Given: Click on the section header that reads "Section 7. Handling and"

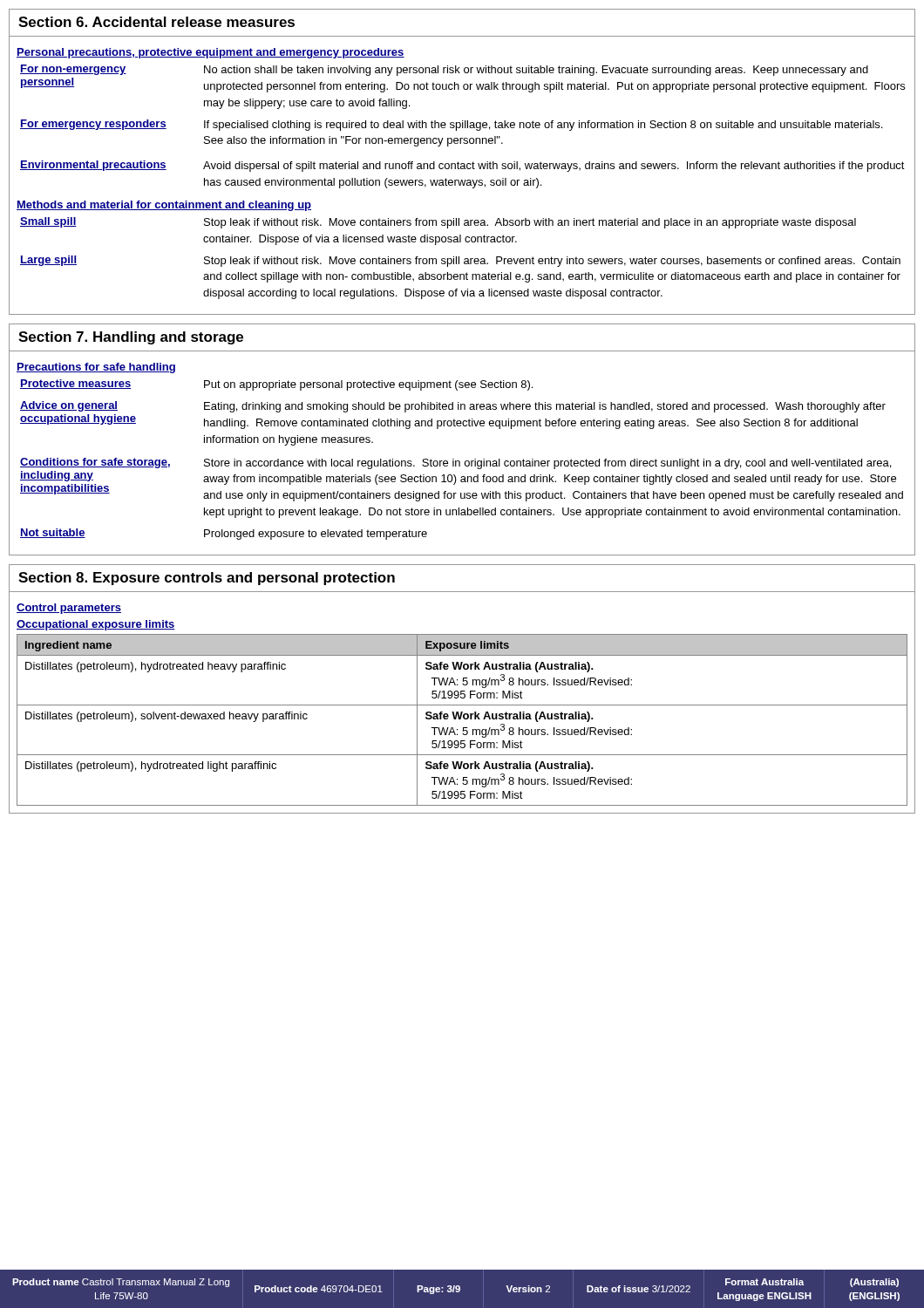Looking at the screenshot, I should [131, 338].
